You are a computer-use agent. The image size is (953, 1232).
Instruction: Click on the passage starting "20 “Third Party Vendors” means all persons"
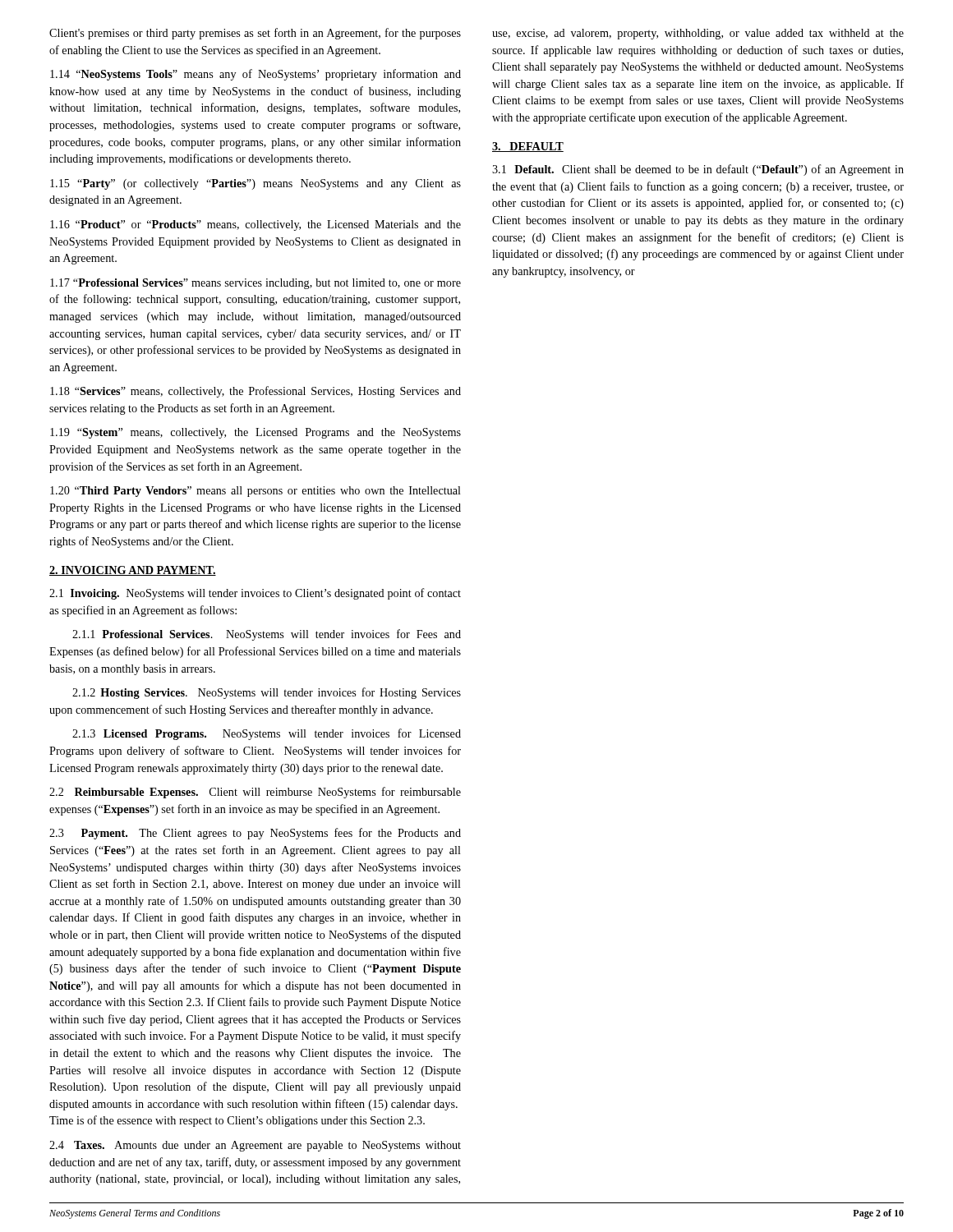(x=255, y=516)
